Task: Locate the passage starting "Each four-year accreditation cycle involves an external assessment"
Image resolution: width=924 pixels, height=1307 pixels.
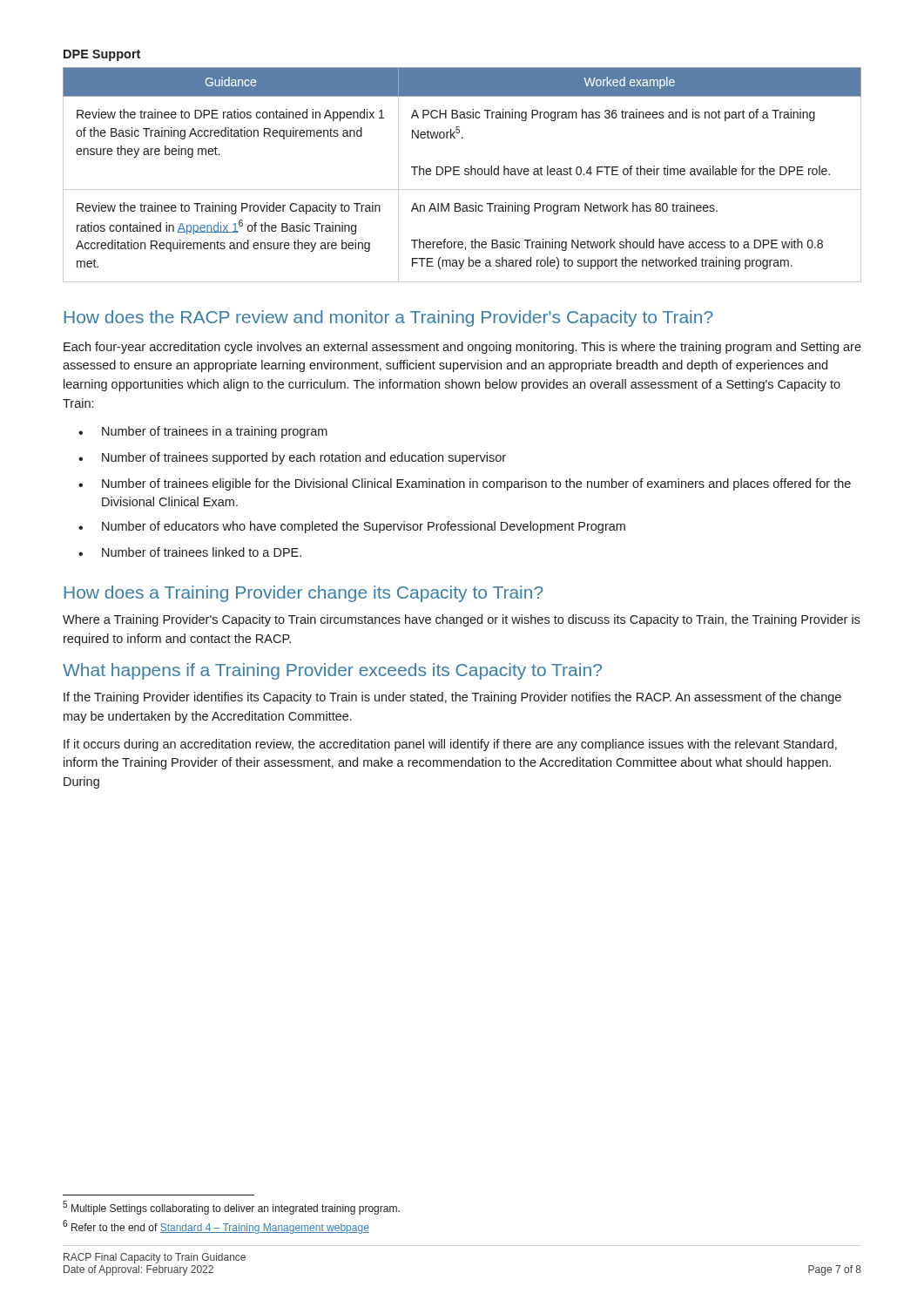Action: 462,375
